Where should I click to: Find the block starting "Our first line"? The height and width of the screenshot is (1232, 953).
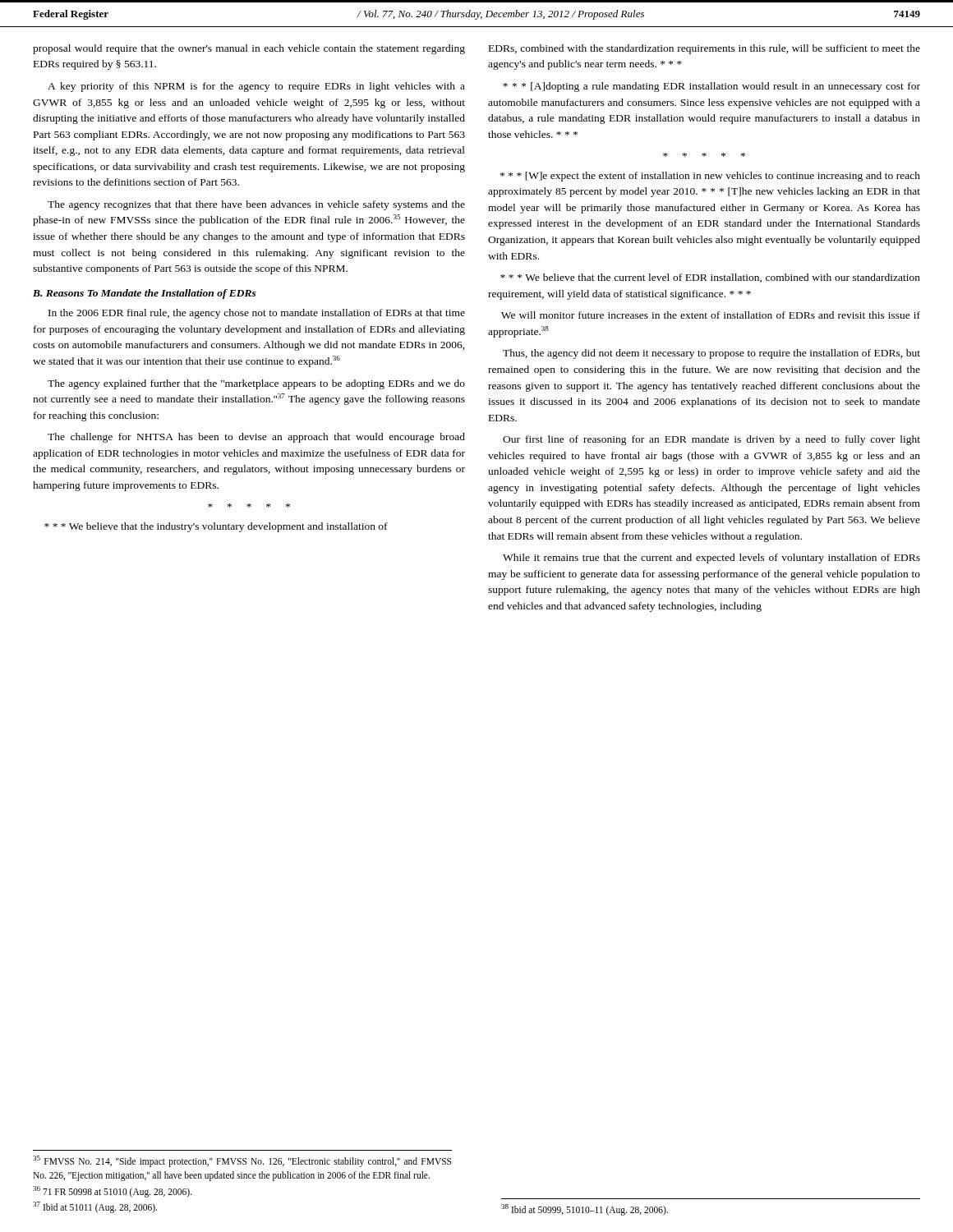(704, 488)
